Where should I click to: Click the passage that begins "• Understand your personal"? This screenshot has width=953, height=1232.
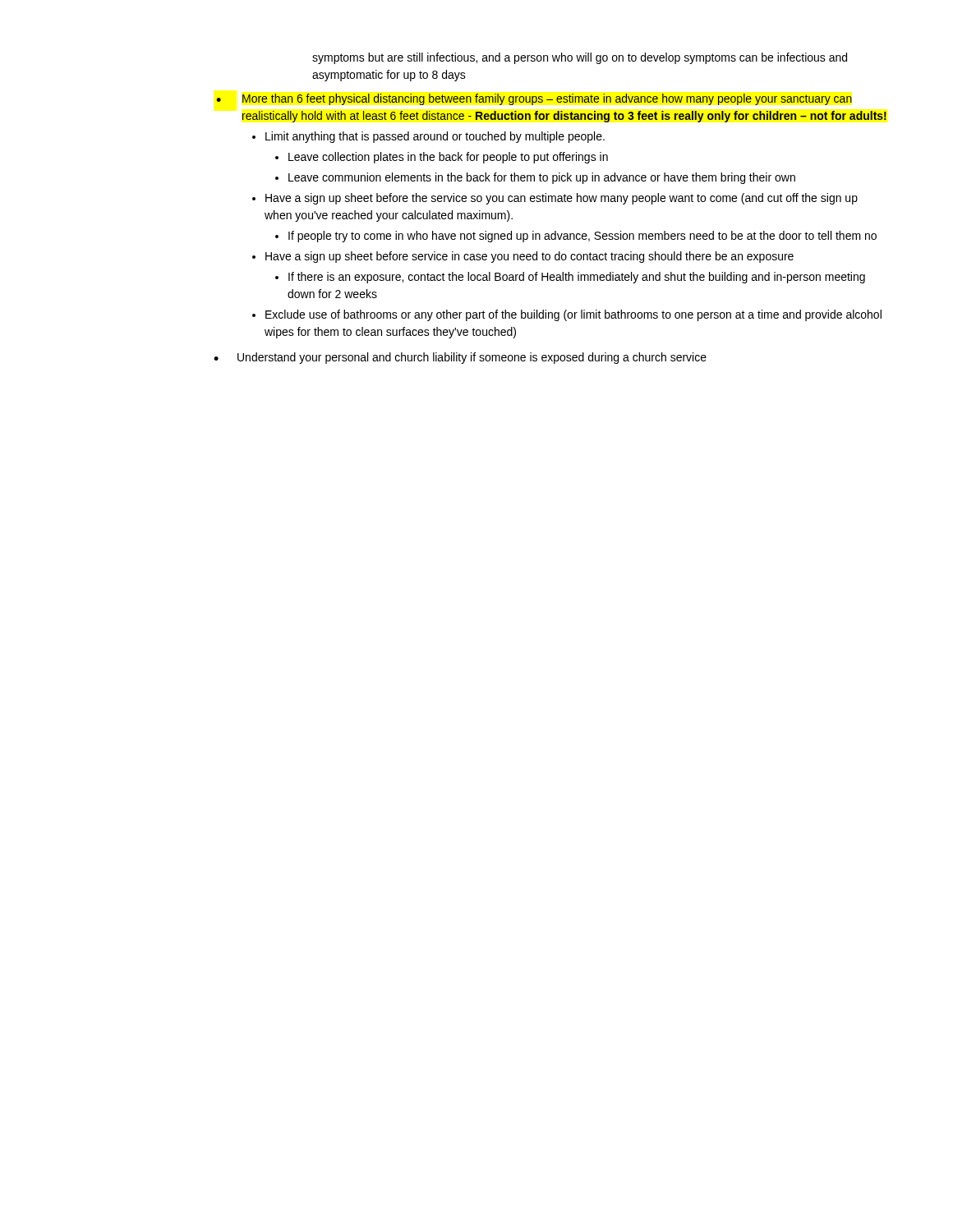coord(550,359)
